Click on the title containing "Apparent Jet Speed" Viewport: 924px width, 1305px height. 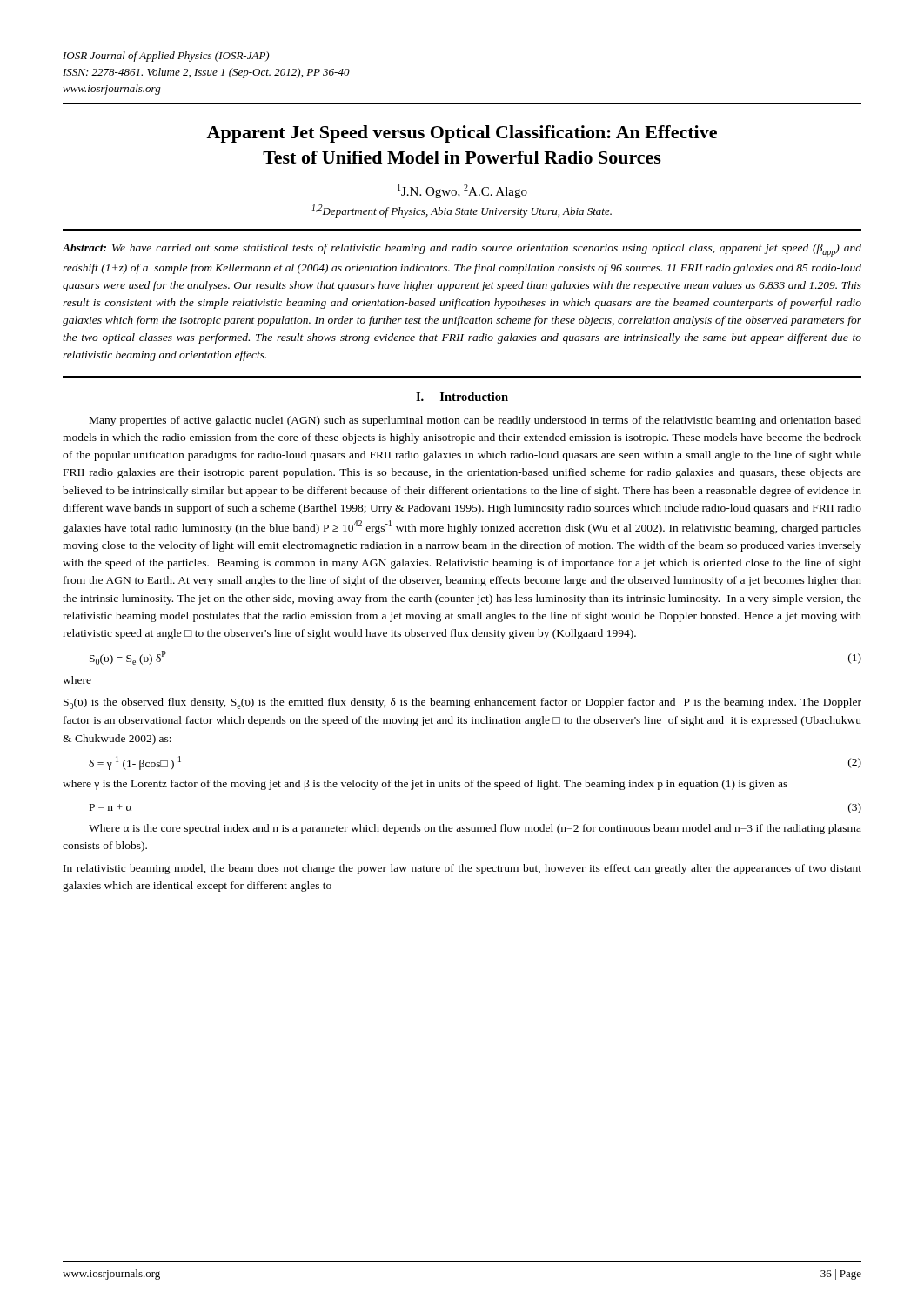[462, 145]
